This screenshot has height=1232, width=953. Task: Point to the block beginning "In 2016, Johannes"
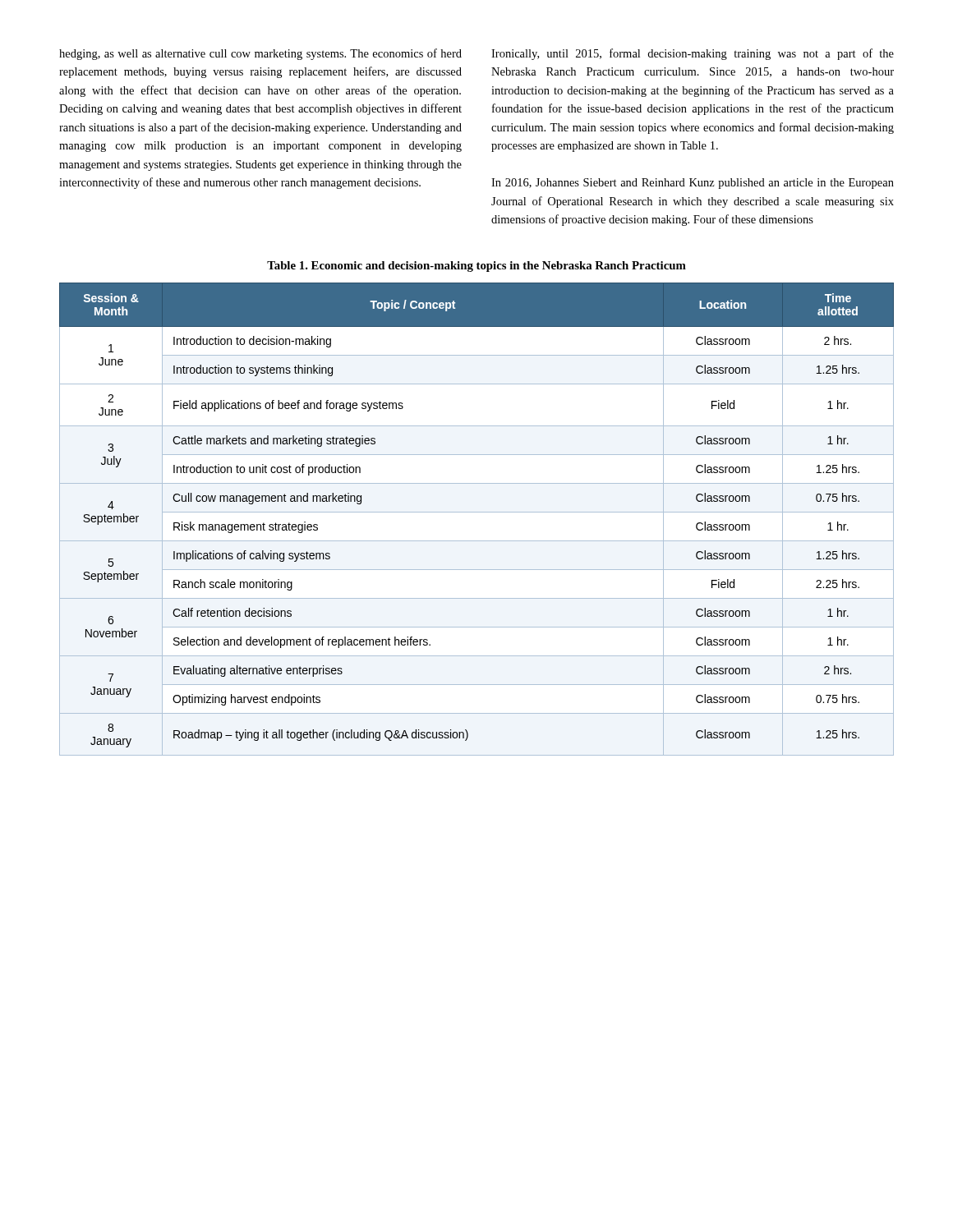click(x=693, y=201)
